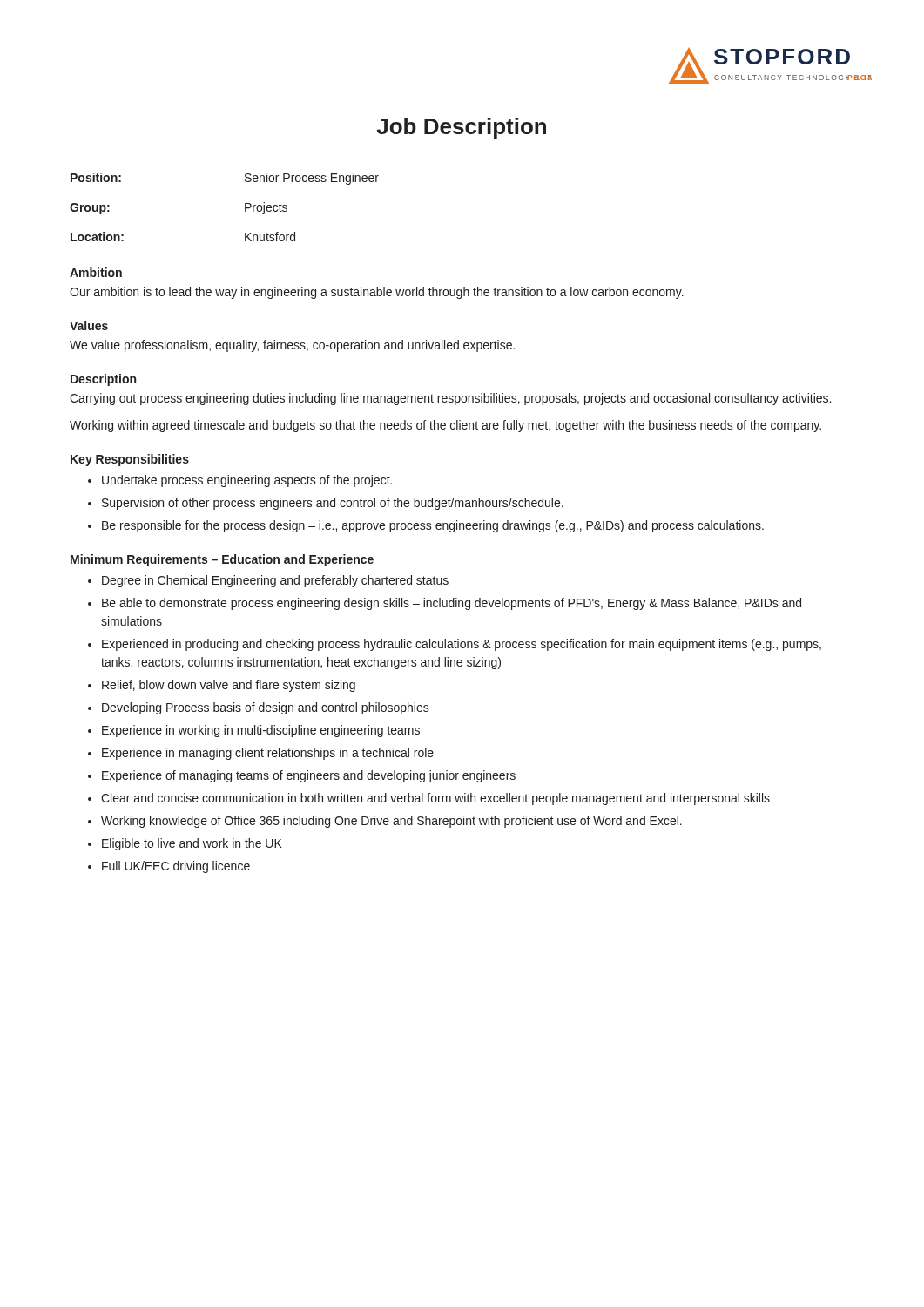Locate the block starting "Developing Process basis of"

click(265, 708)
